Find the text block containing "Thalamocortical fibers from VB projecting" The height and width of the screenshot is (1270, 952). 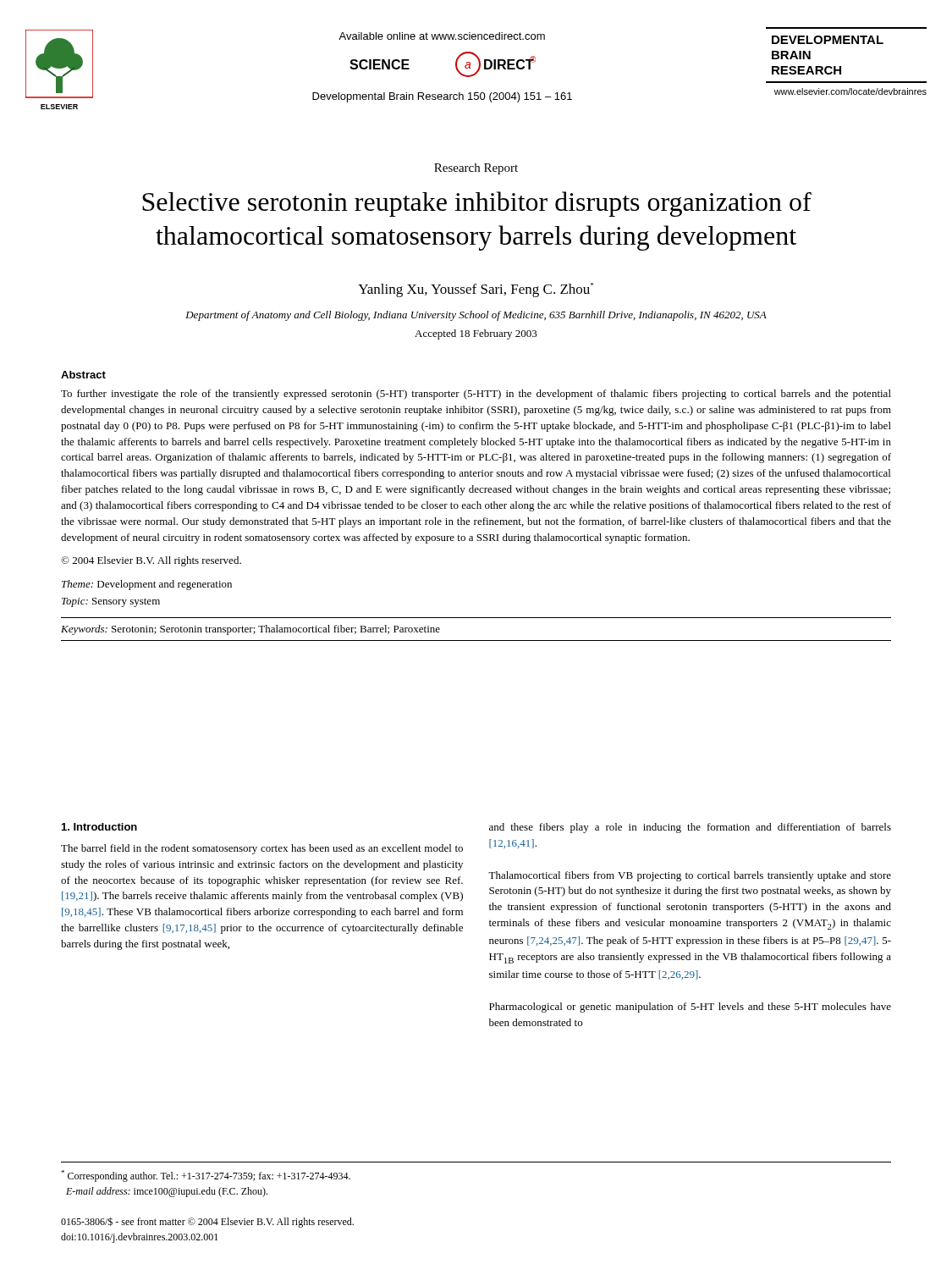tap(690, 925)
